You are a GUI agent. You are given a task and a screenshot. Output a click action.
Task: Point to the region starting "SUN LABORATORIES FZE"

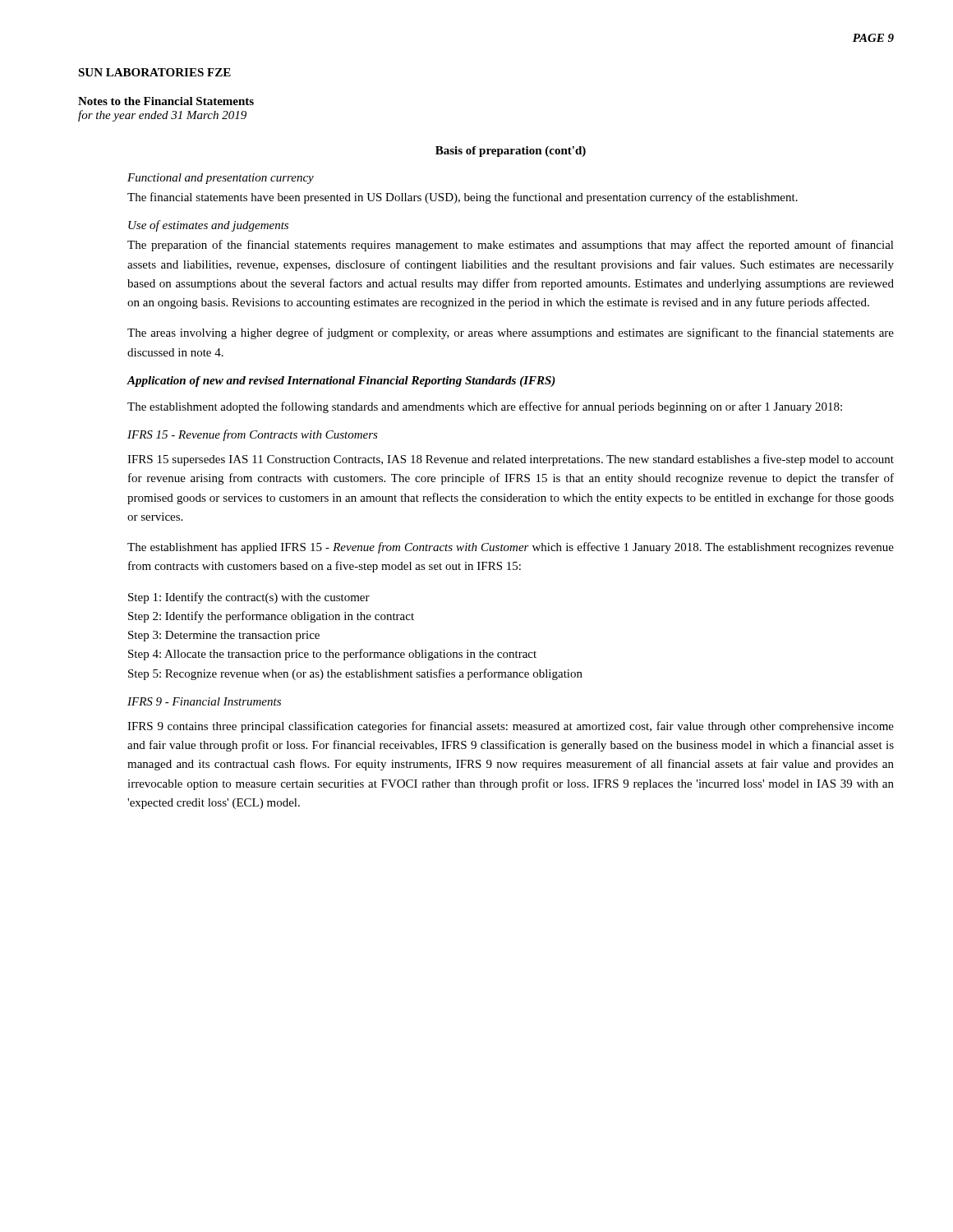(155, 72)
